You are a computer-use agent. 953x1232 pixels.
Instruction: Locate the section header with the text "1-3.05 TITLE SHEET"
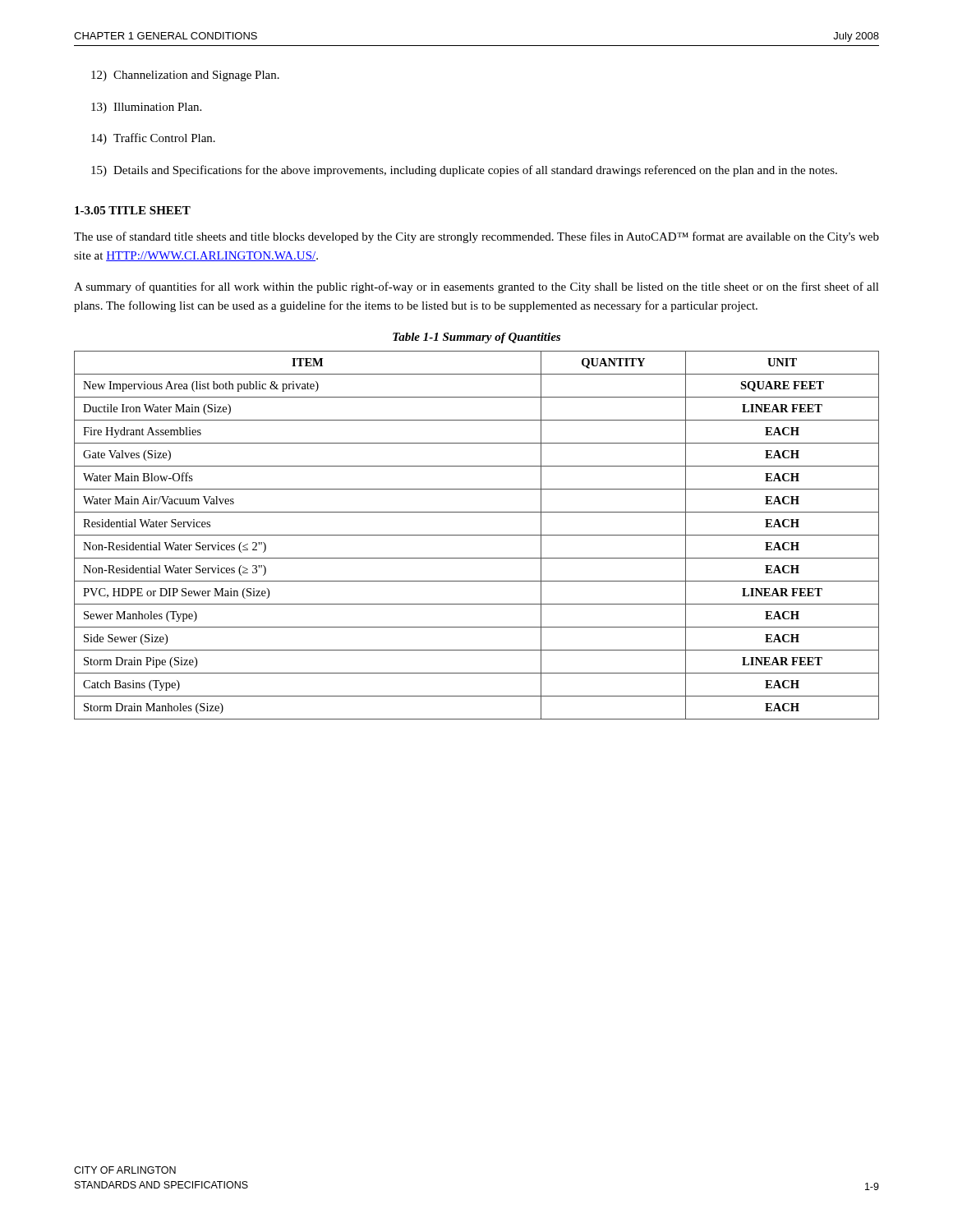pyautogui.click(x=132, y=210)
